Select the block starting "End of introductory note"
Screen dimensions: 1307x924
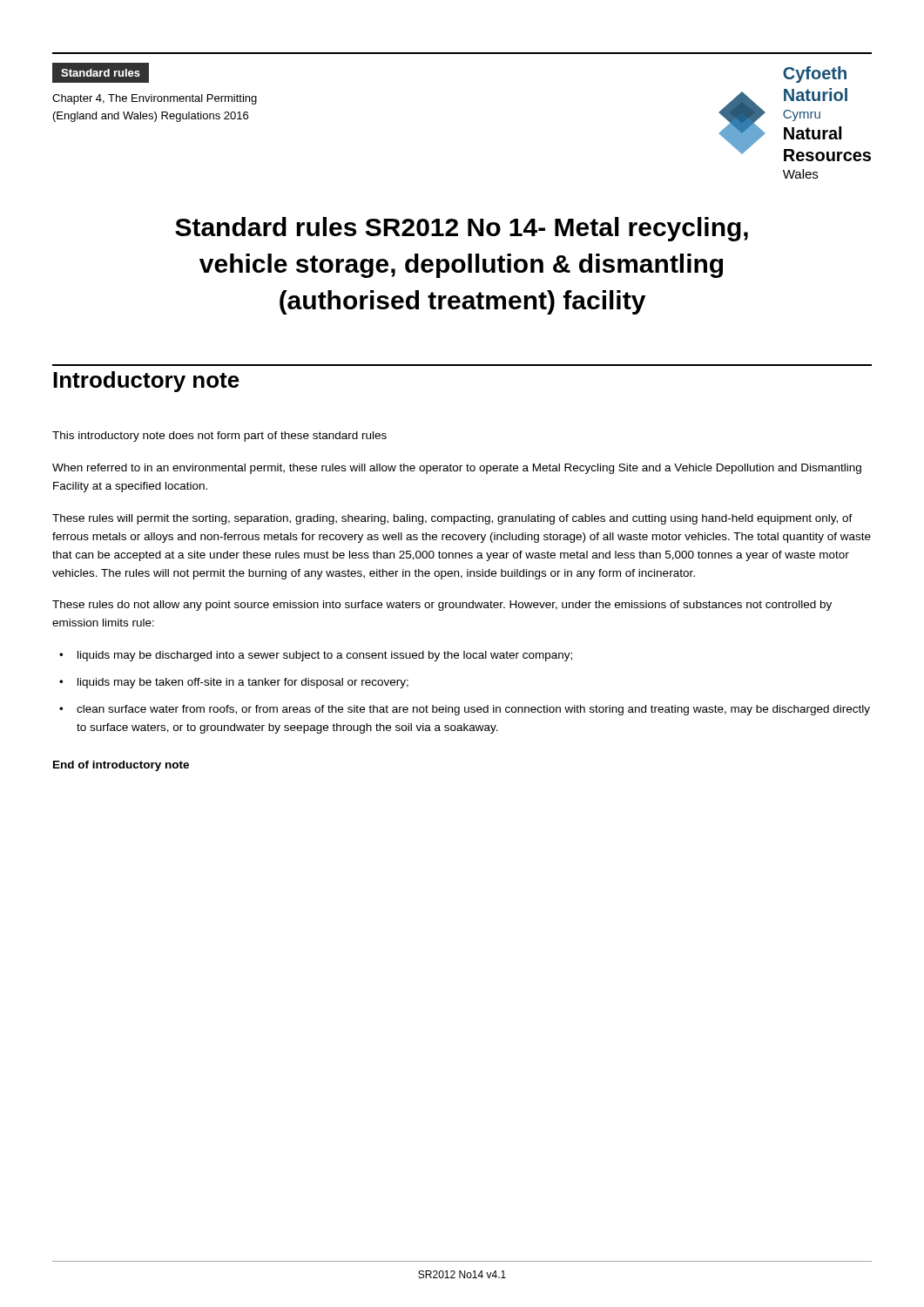point(121,765)
